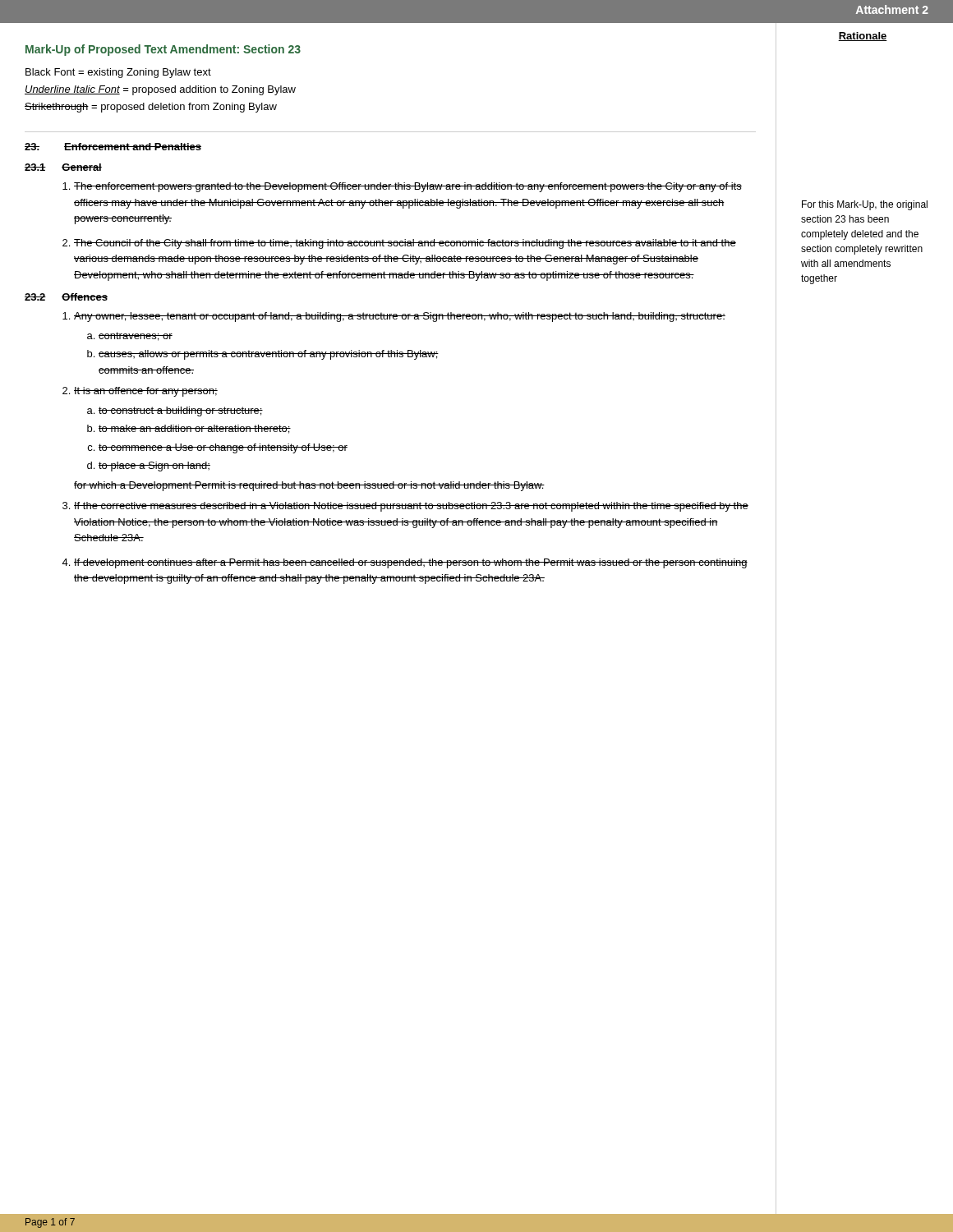
Task: Find the text starting "For this Mark-Up, the original section"
Action: tap(865, 241)
